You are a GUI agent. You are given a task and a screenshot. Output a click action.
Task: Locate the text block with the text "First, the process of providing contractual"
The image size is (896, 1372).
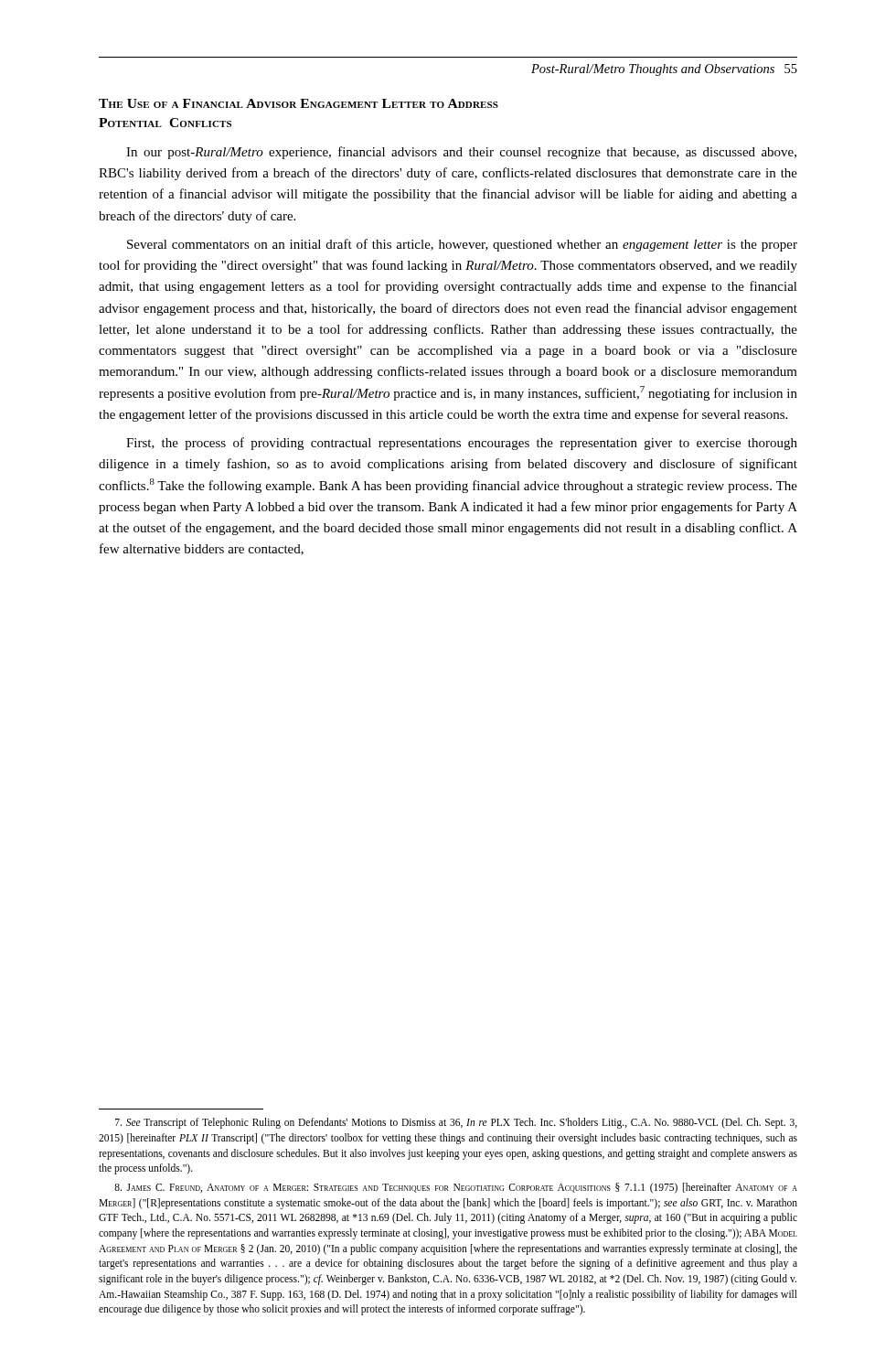point(448,497)
